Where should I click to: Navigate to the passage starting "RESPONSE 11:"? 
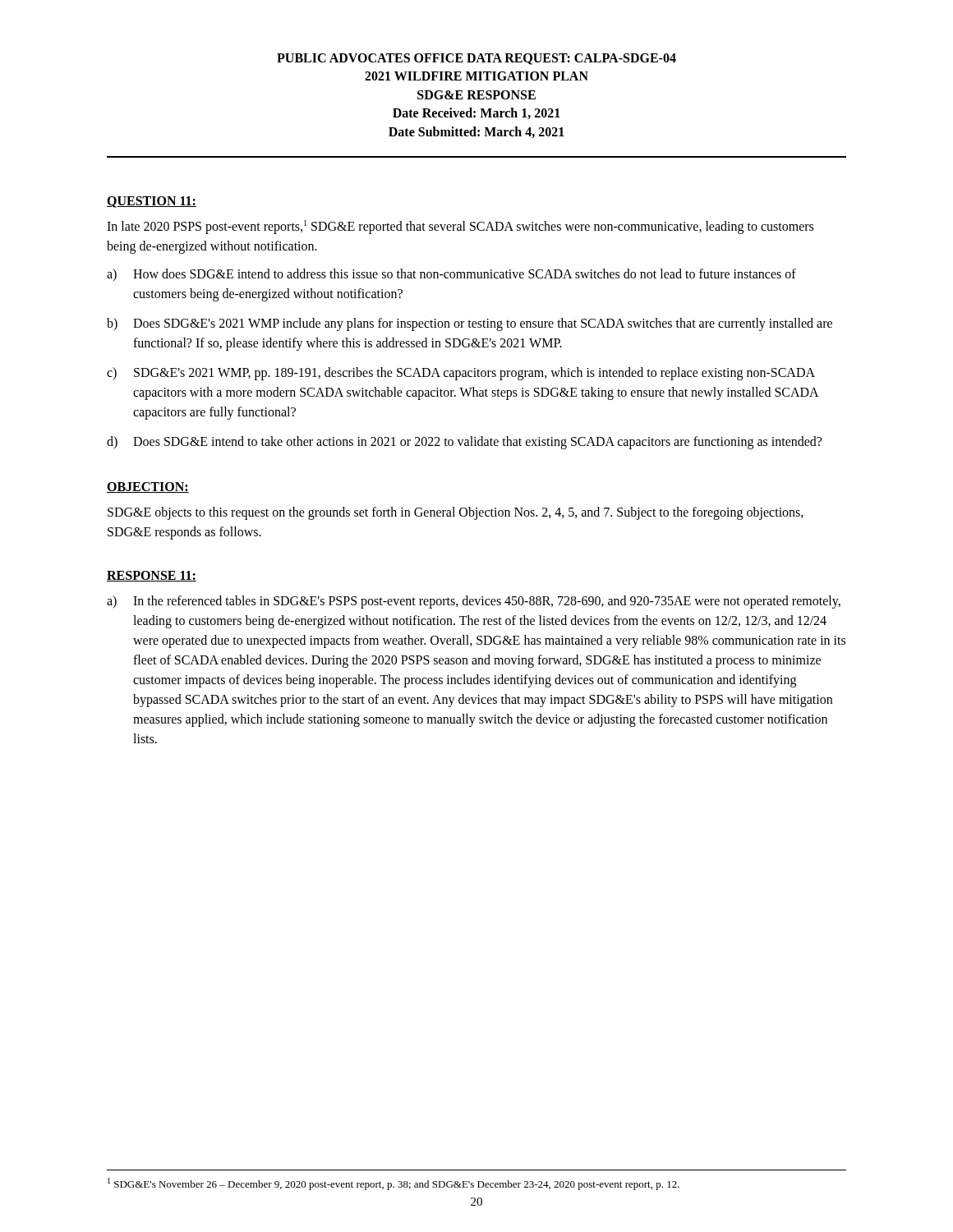coord(152,576)
